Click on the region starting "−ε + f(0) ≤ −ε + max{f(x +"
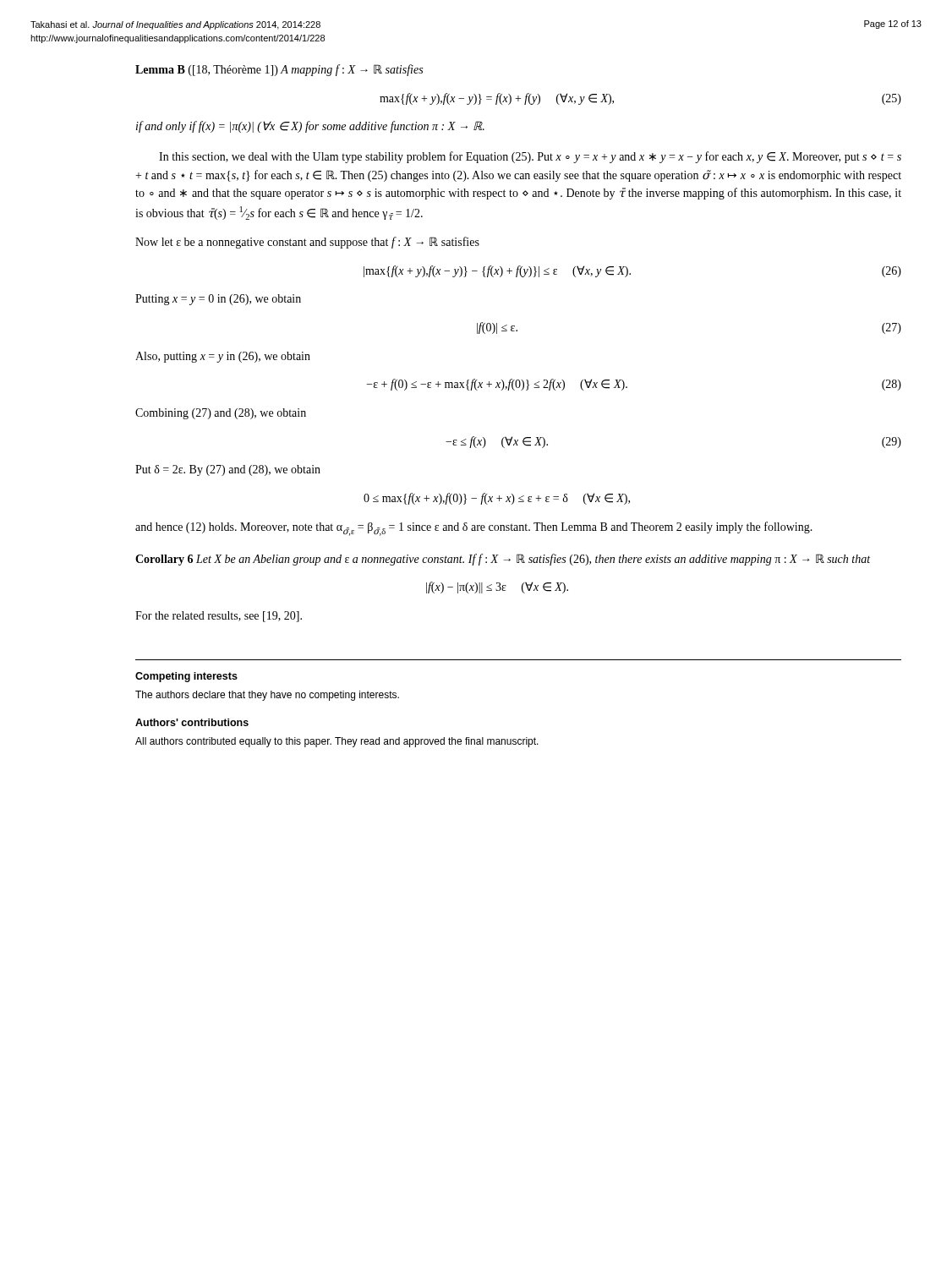This screenshot has width=952, height=1268. (518, 385)
